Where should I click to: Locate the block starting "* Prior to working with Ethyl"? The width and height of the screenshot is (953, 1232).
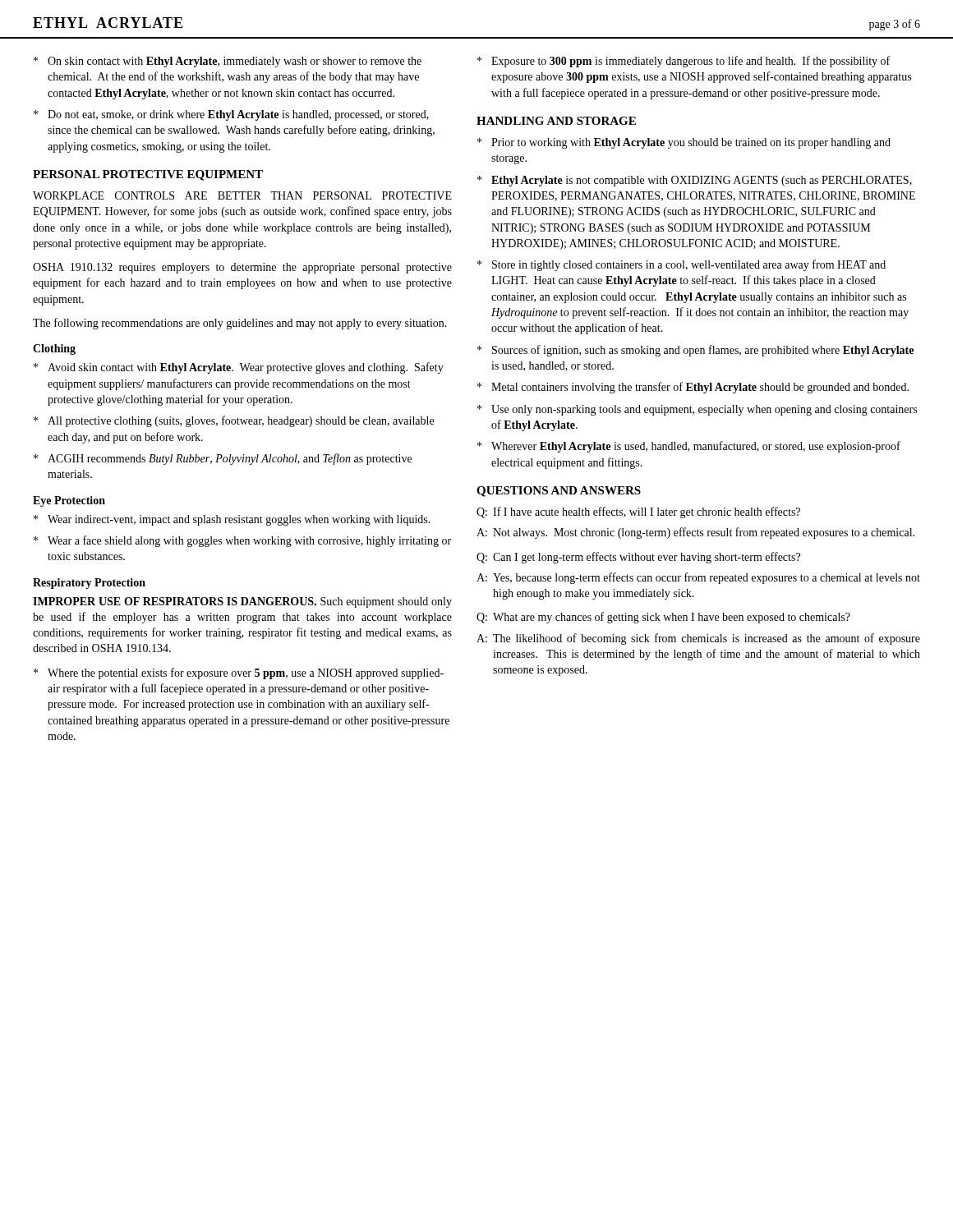point(698,150)
